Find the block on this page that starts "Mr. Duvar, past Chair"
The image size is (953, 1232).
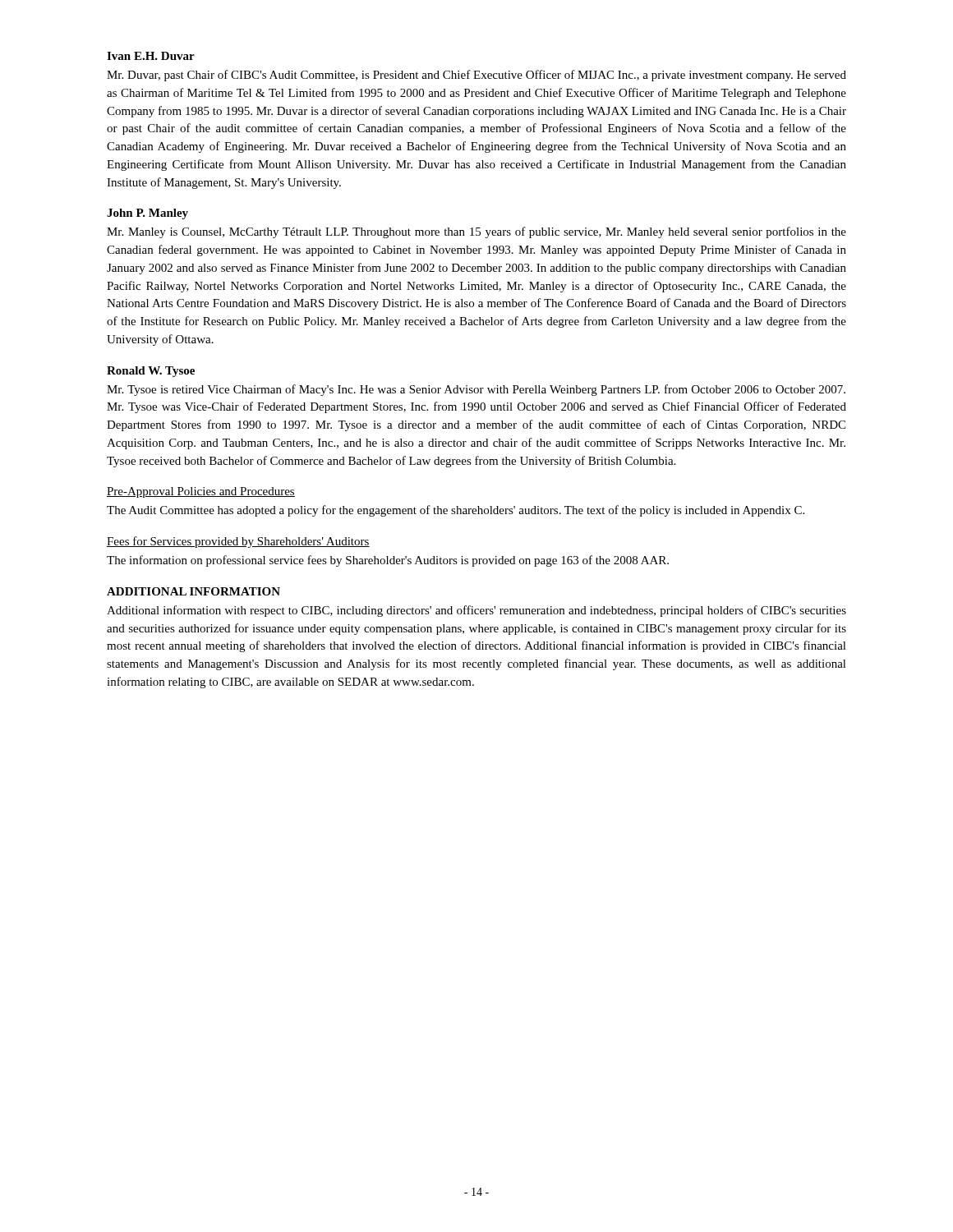[476, 129]
